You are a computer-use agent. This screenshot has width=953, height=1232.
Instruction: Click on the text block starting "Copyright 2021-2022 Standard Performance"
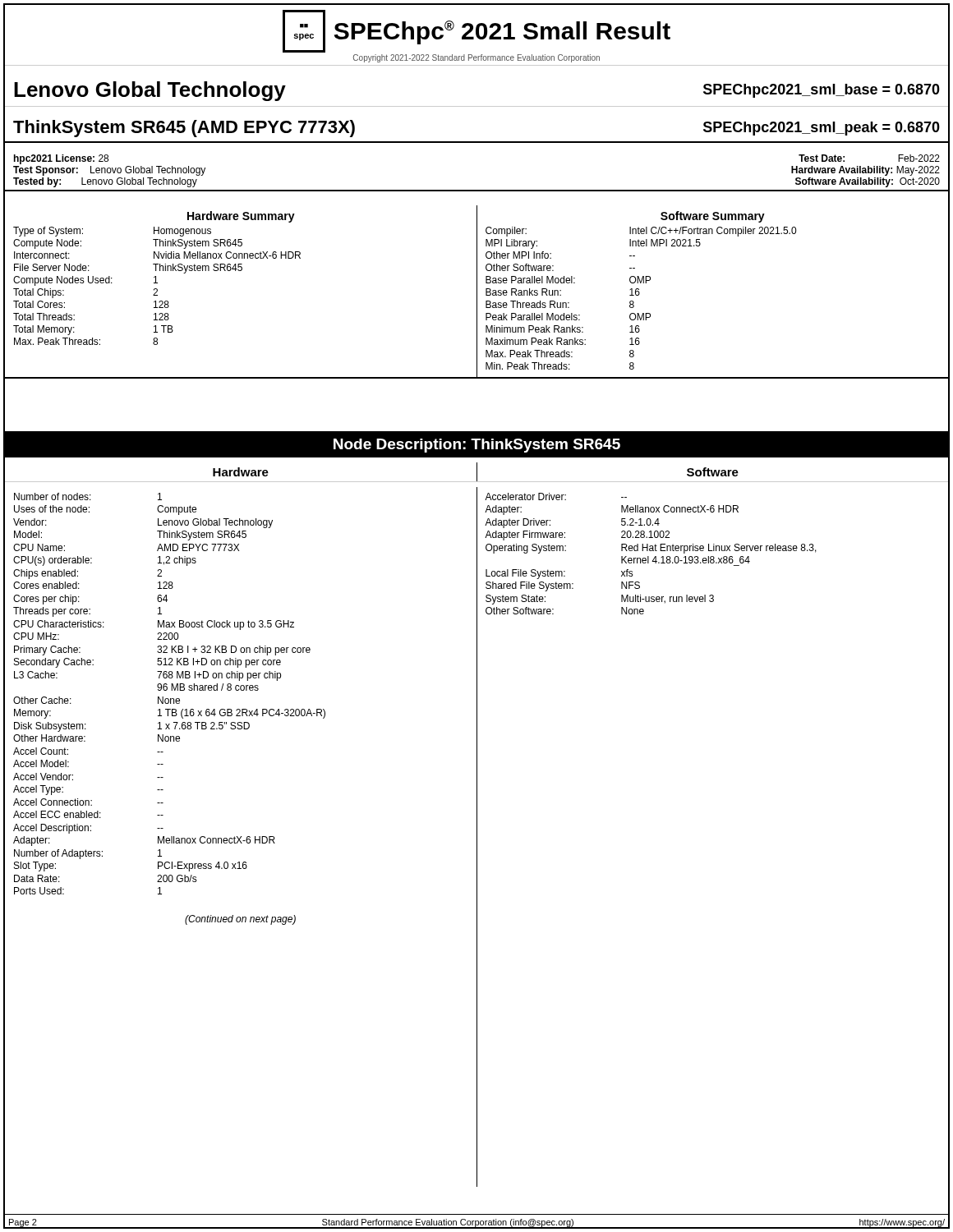pyautogui.click(x=476, y=58)
